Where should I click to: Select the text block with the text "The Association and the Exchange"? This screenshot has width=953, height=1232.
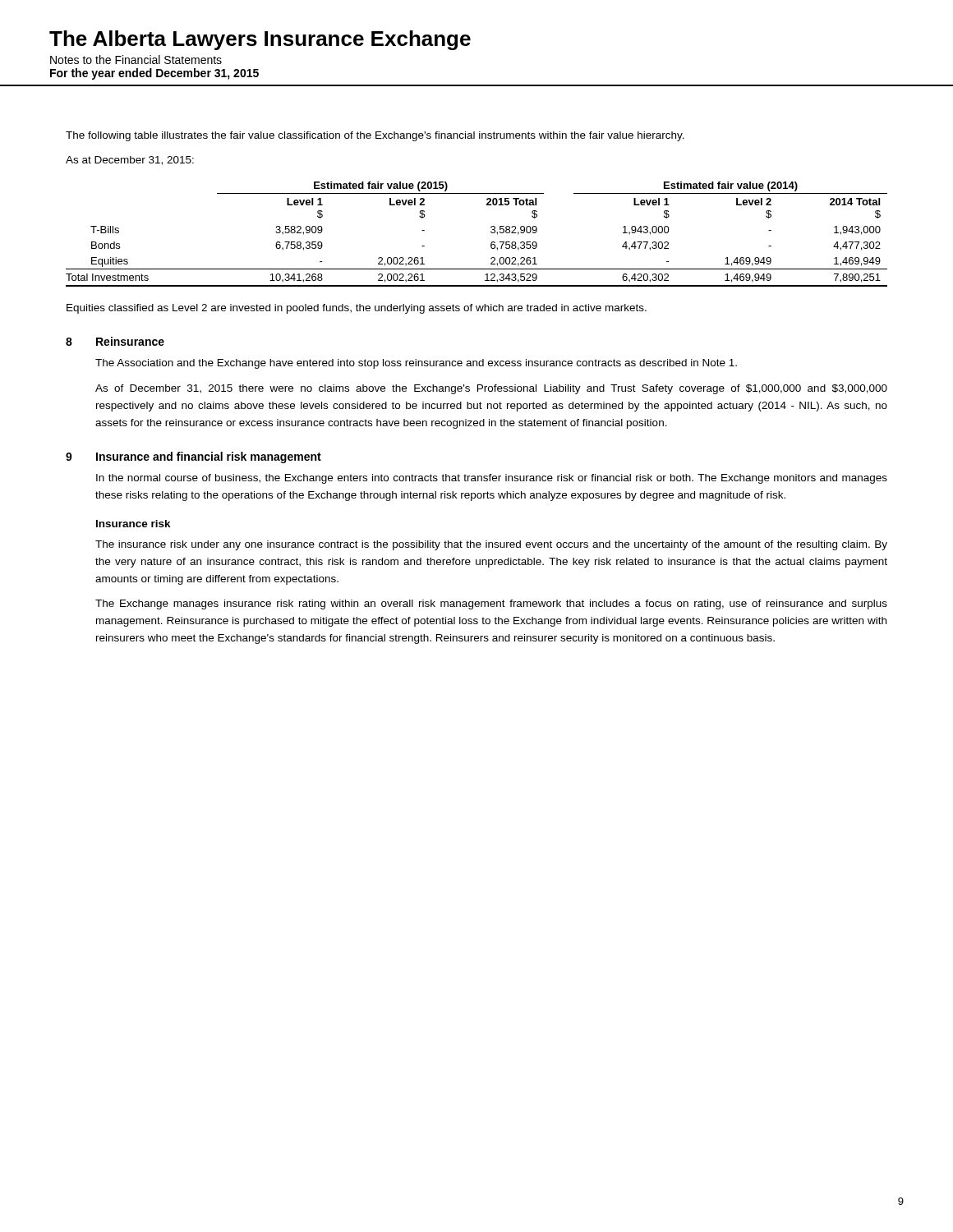coord(417,363)
